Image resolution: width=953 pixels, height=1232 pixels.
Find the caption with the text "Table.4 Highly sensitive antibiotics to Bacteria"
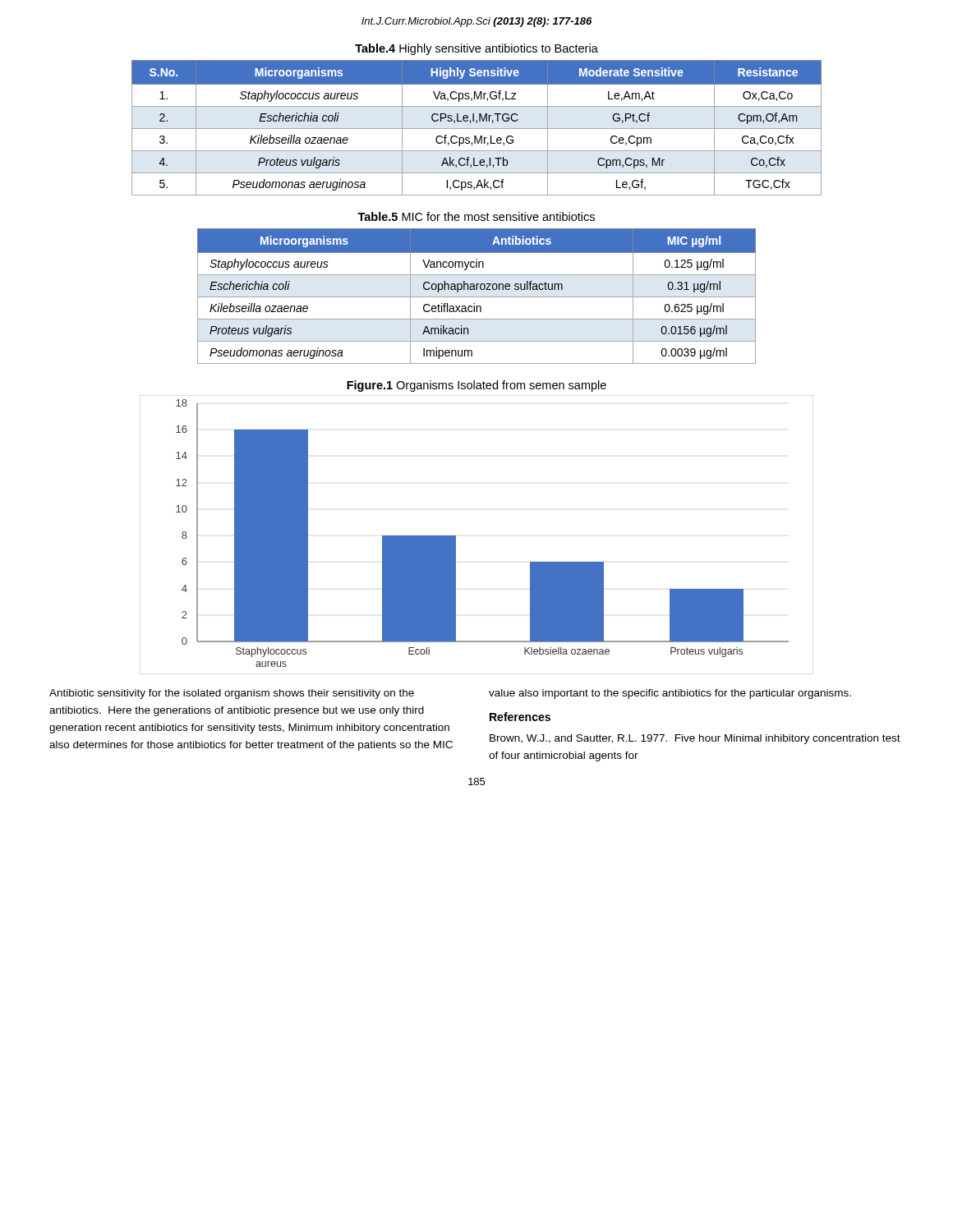[x=476, y=48]
